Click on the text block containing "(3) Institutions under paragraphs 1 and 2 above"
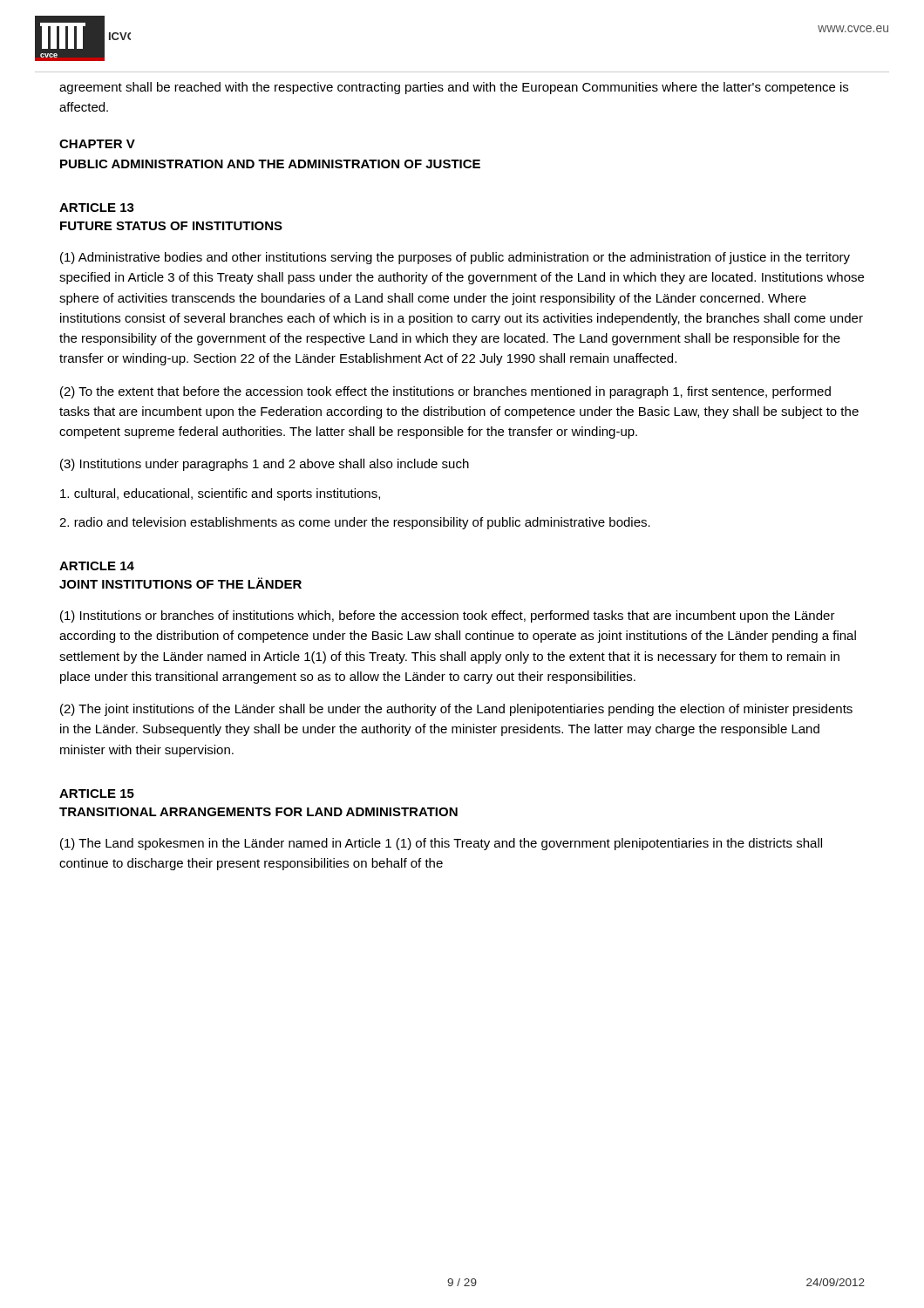This screenshot has width=924, height=1308. [264, 464]
